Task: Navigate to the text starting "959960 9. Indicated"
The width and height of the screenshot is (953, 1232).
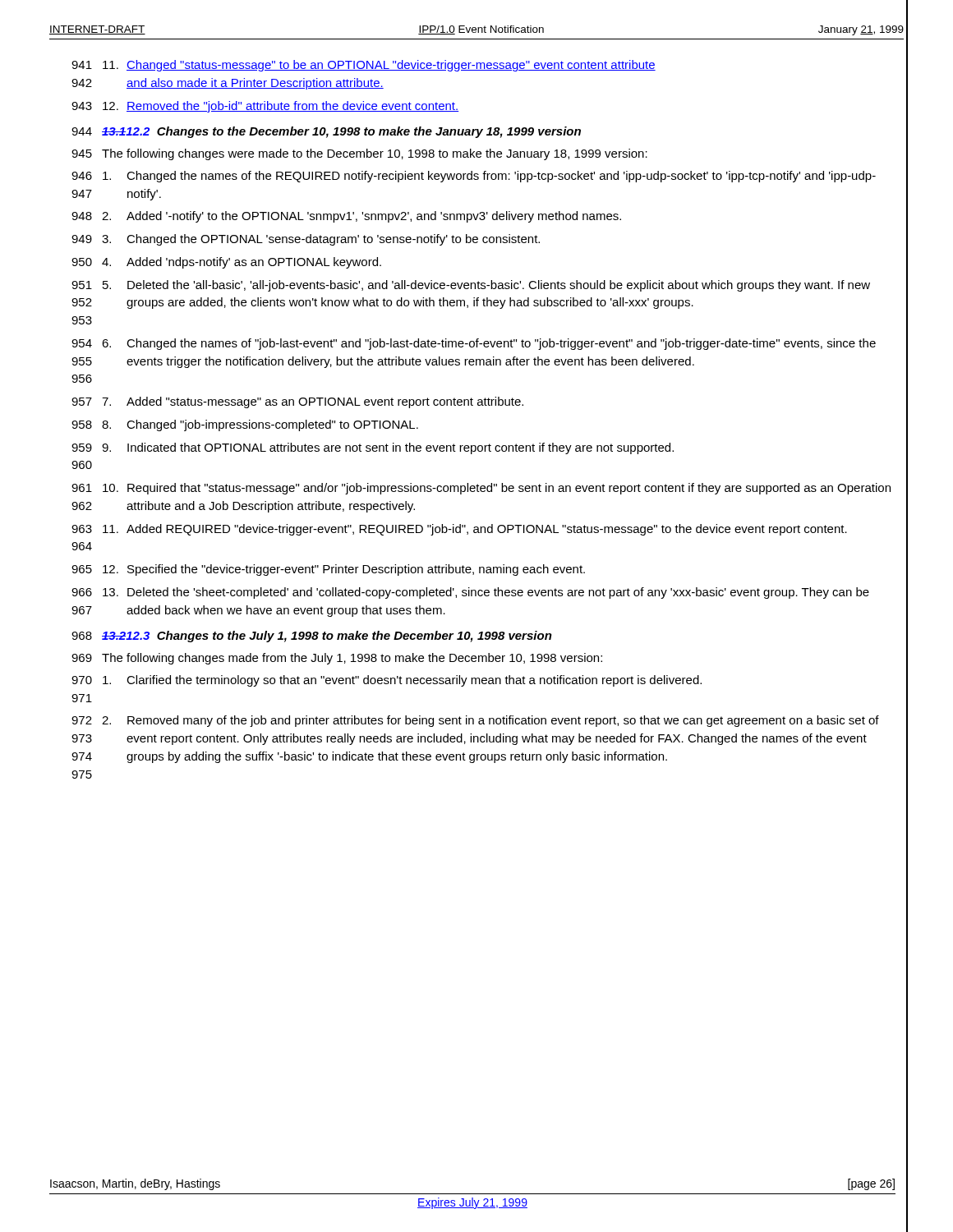Action: (x=472, y=456)
